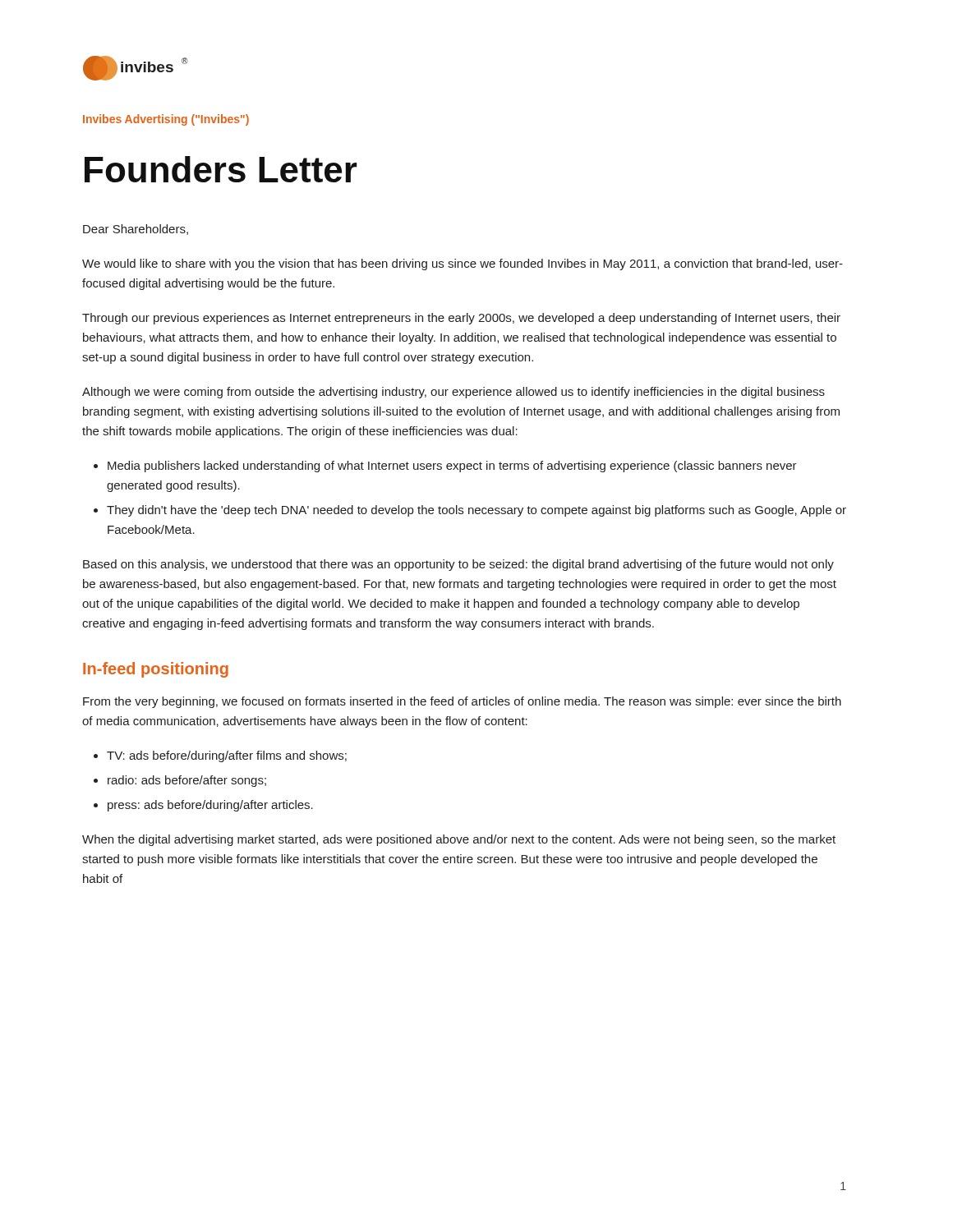Click the passage that begins "When the digital advertising"
This screenshot has height=1232, width=953.
(x=459, y=859)
